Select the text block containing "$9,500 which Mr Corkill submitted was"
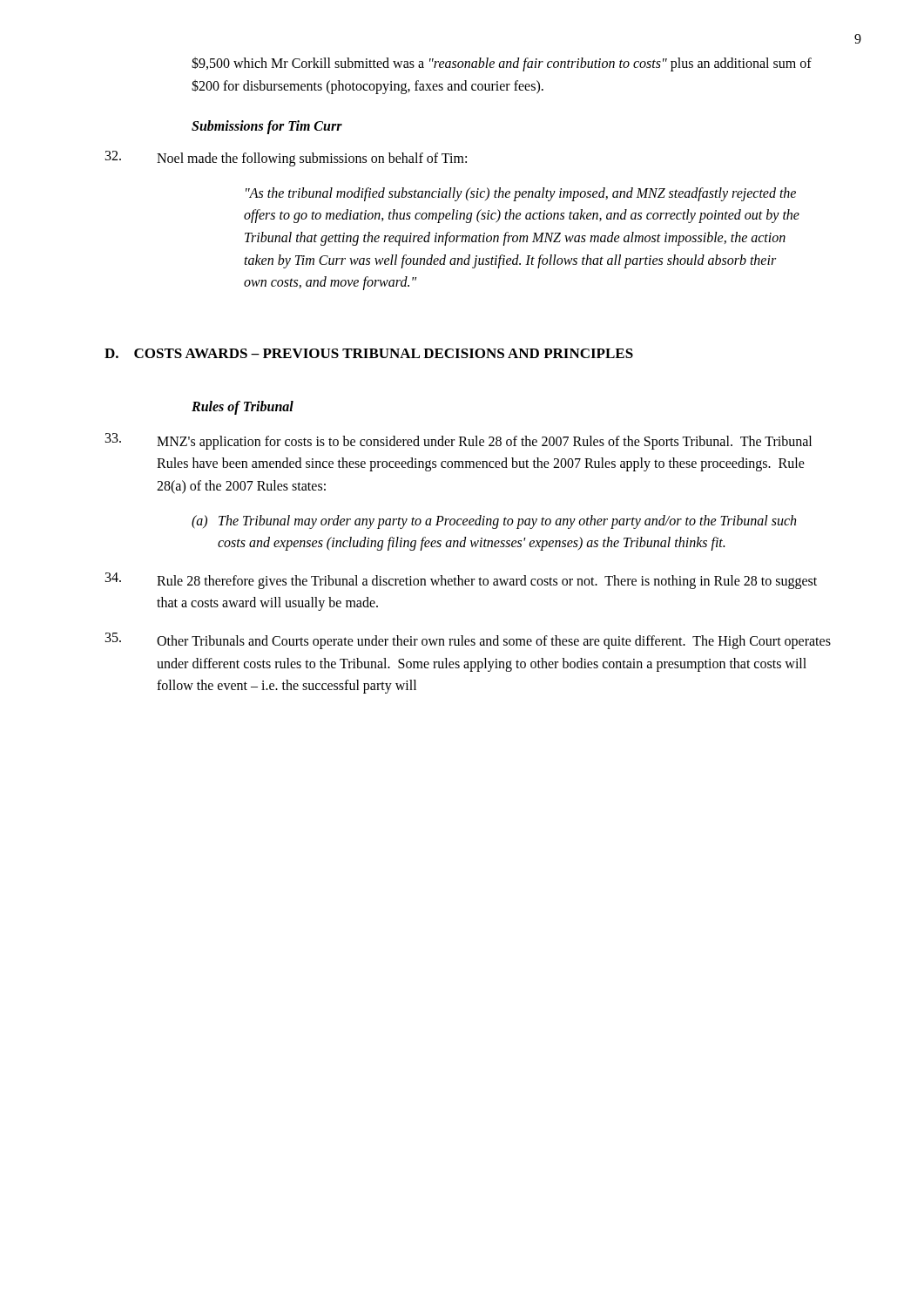The width and height of the screenshot is (924, 1307). pyautogui.click(x=514, y=75)
